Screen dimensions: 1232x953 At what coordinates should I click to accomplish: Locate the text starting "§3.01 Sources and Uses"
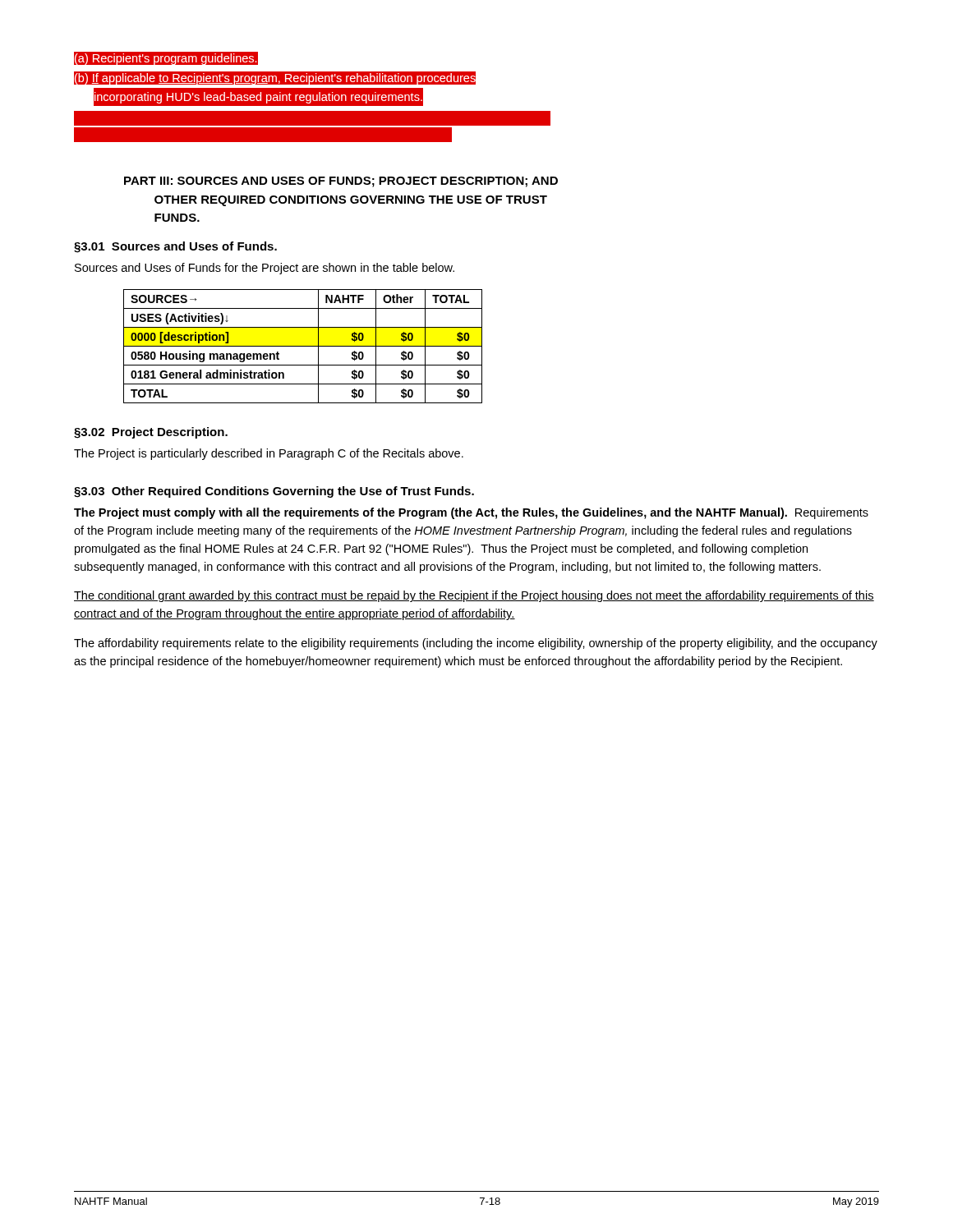[x=176, y=246]
